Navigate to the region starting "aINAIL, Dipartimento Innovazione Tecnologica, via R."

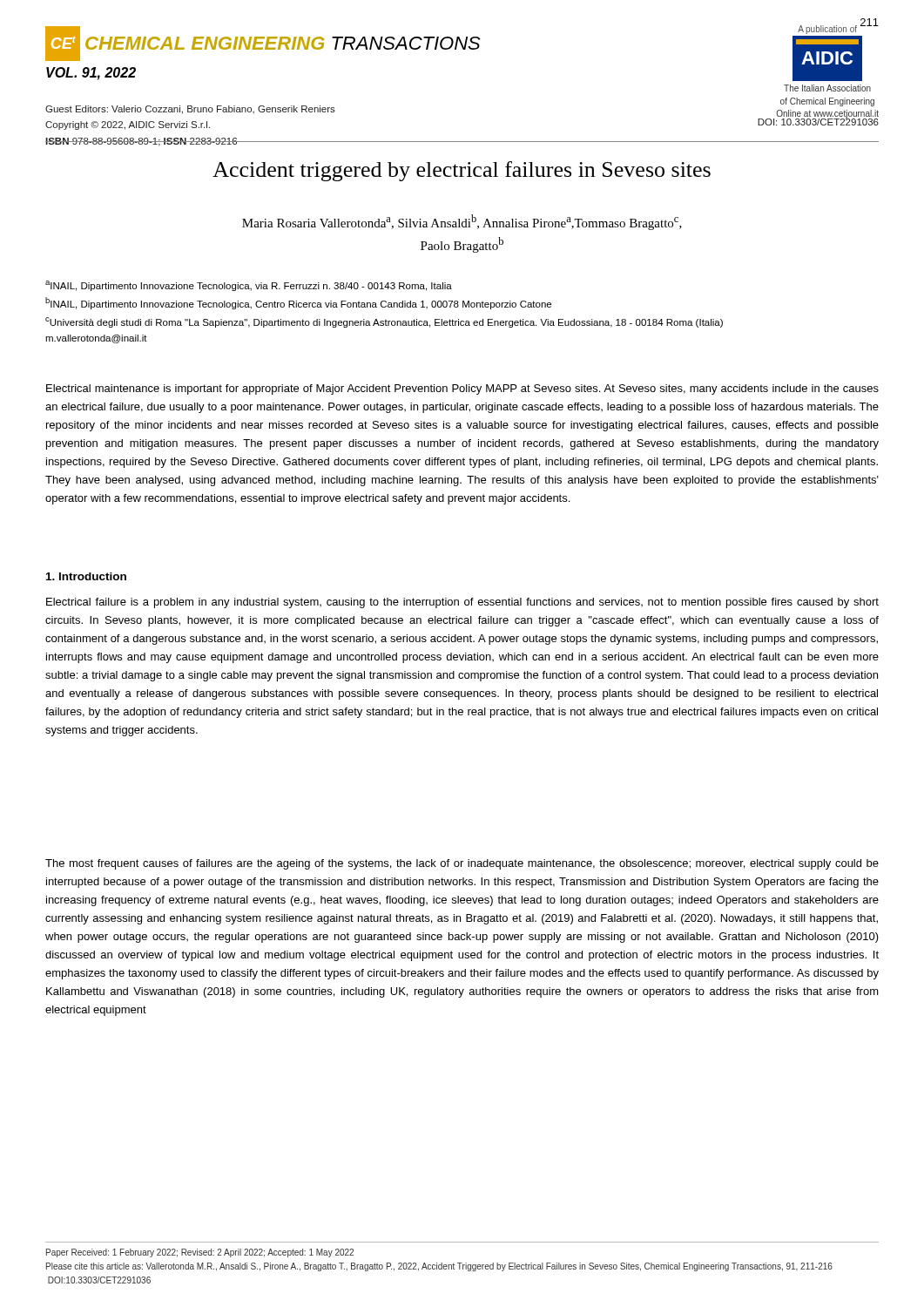(x=384, y=310)
